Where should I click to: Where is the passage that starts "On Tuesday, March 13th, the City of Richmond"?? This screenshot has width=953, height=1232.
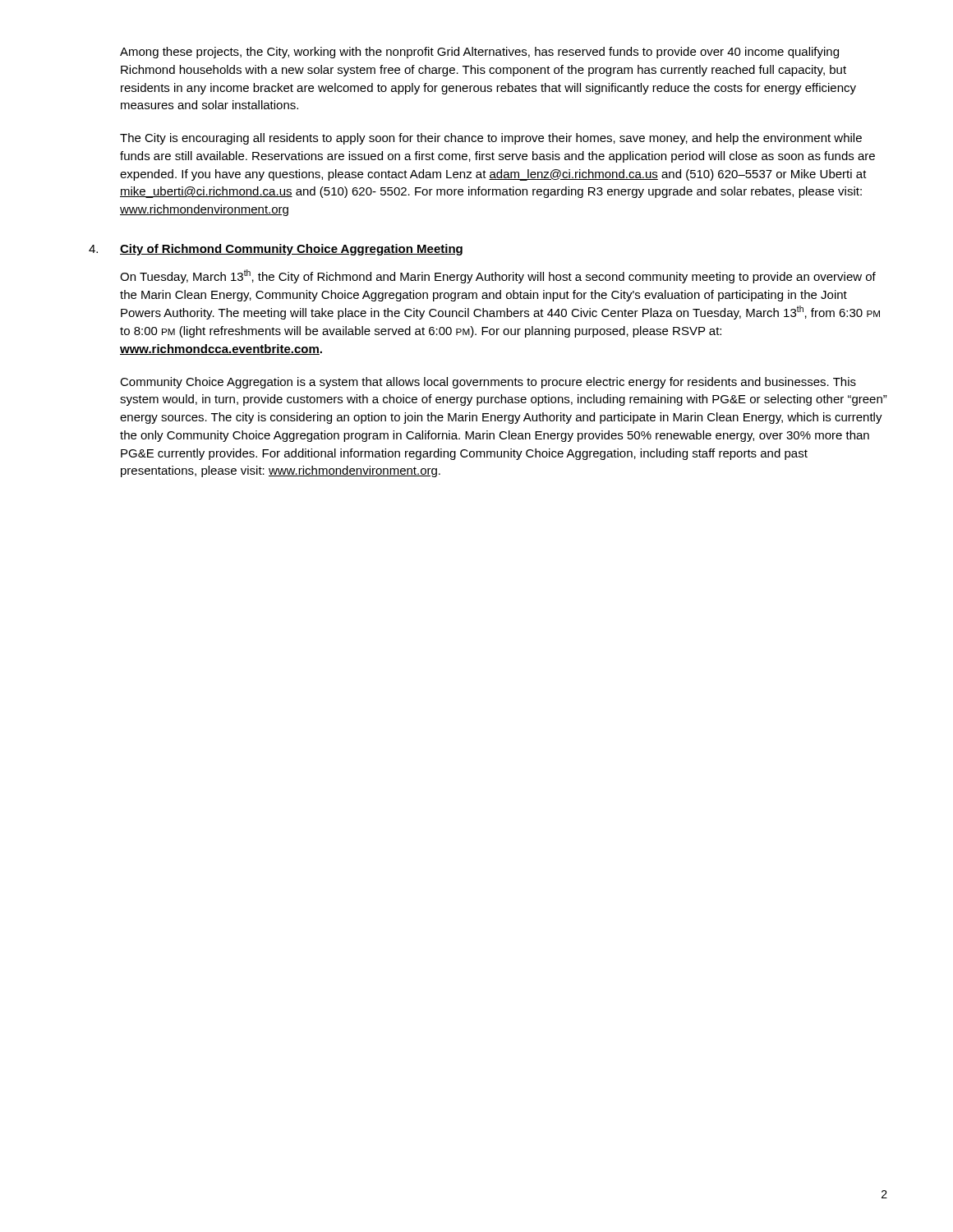coord(500,312)
